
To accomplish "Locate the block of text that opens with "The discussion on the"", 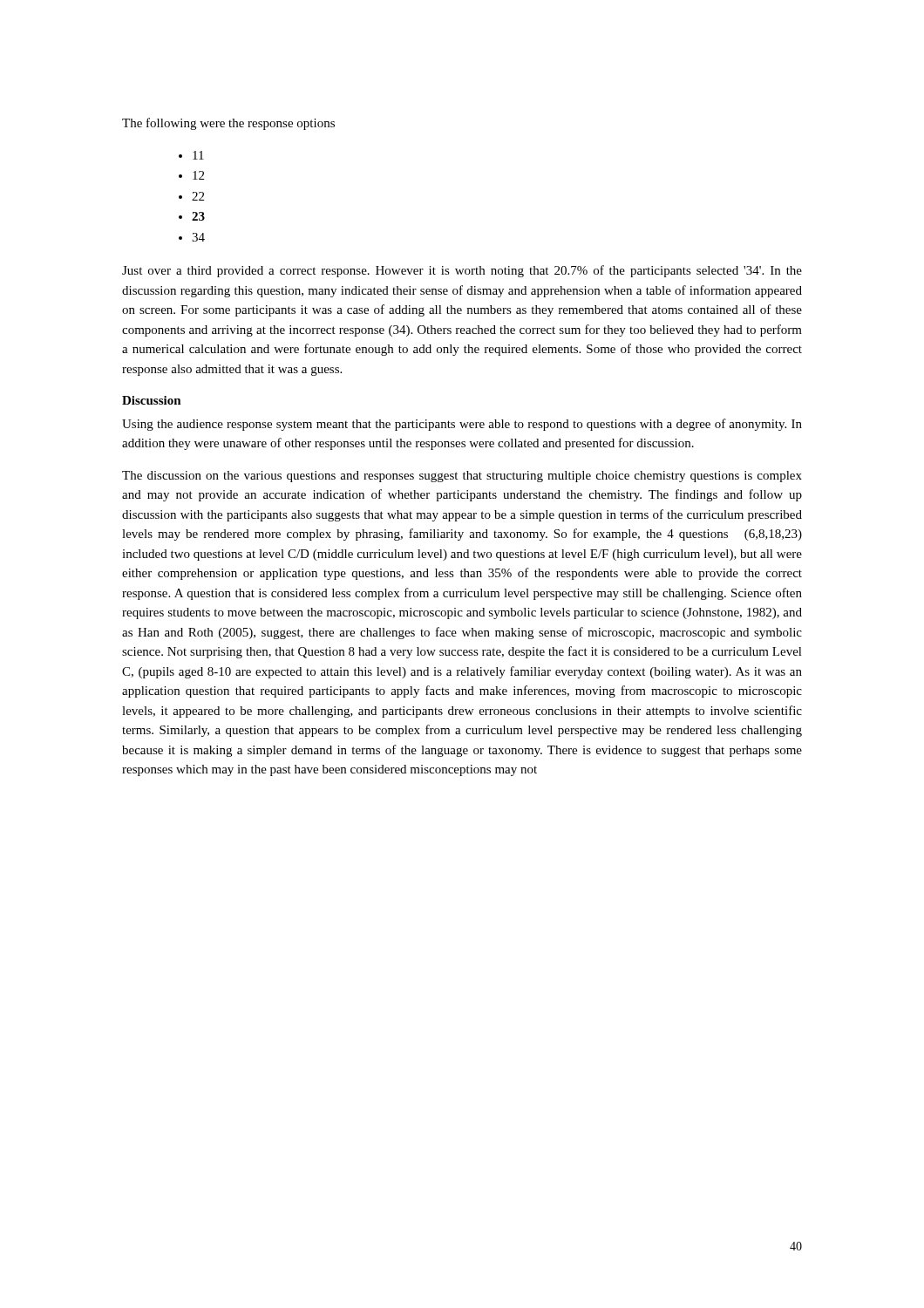I will pyautogui.click(x=462, y=622).
